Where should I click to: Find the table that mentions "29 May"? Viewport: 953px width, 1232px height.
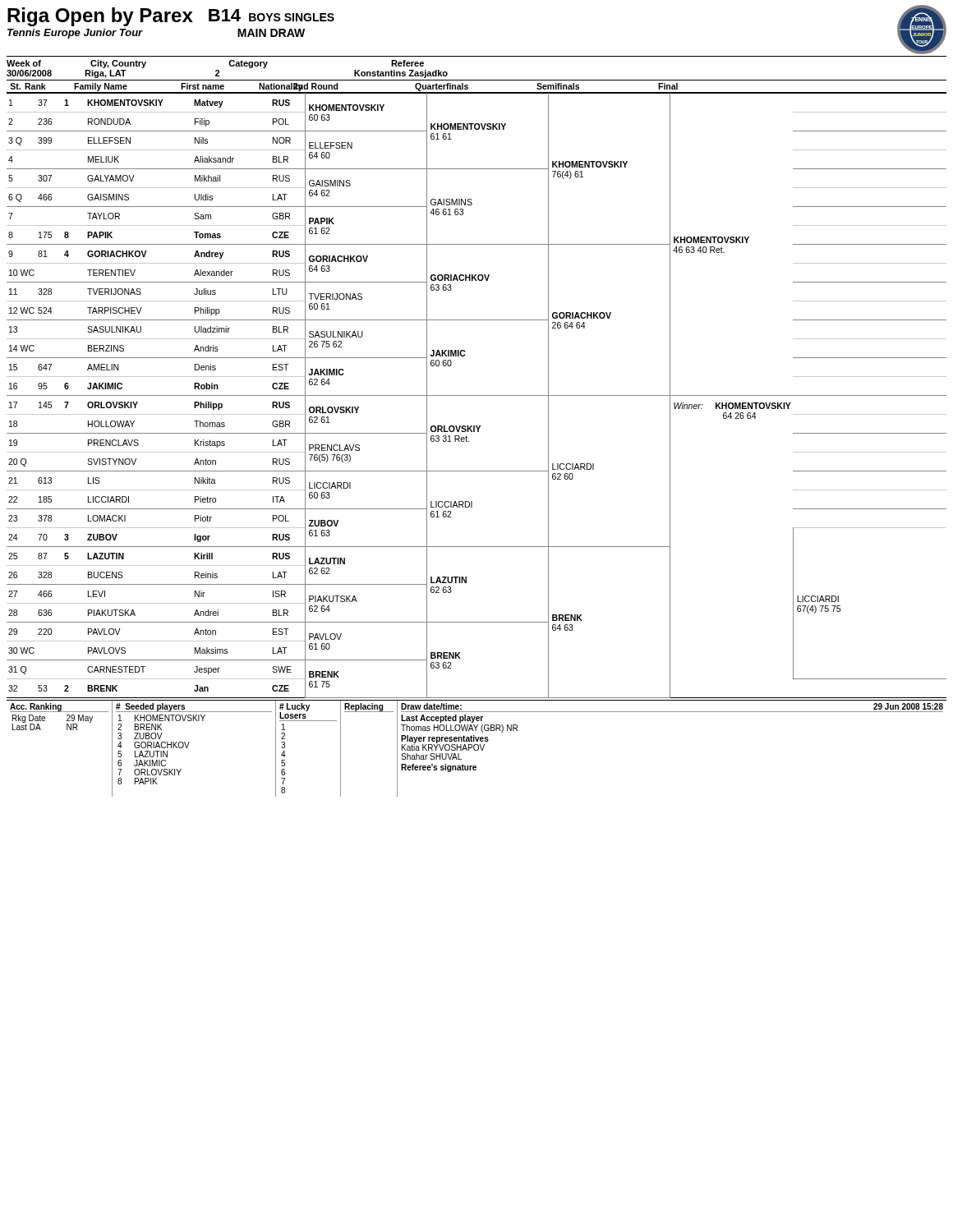pyautogui.click(x=476, y=748)
